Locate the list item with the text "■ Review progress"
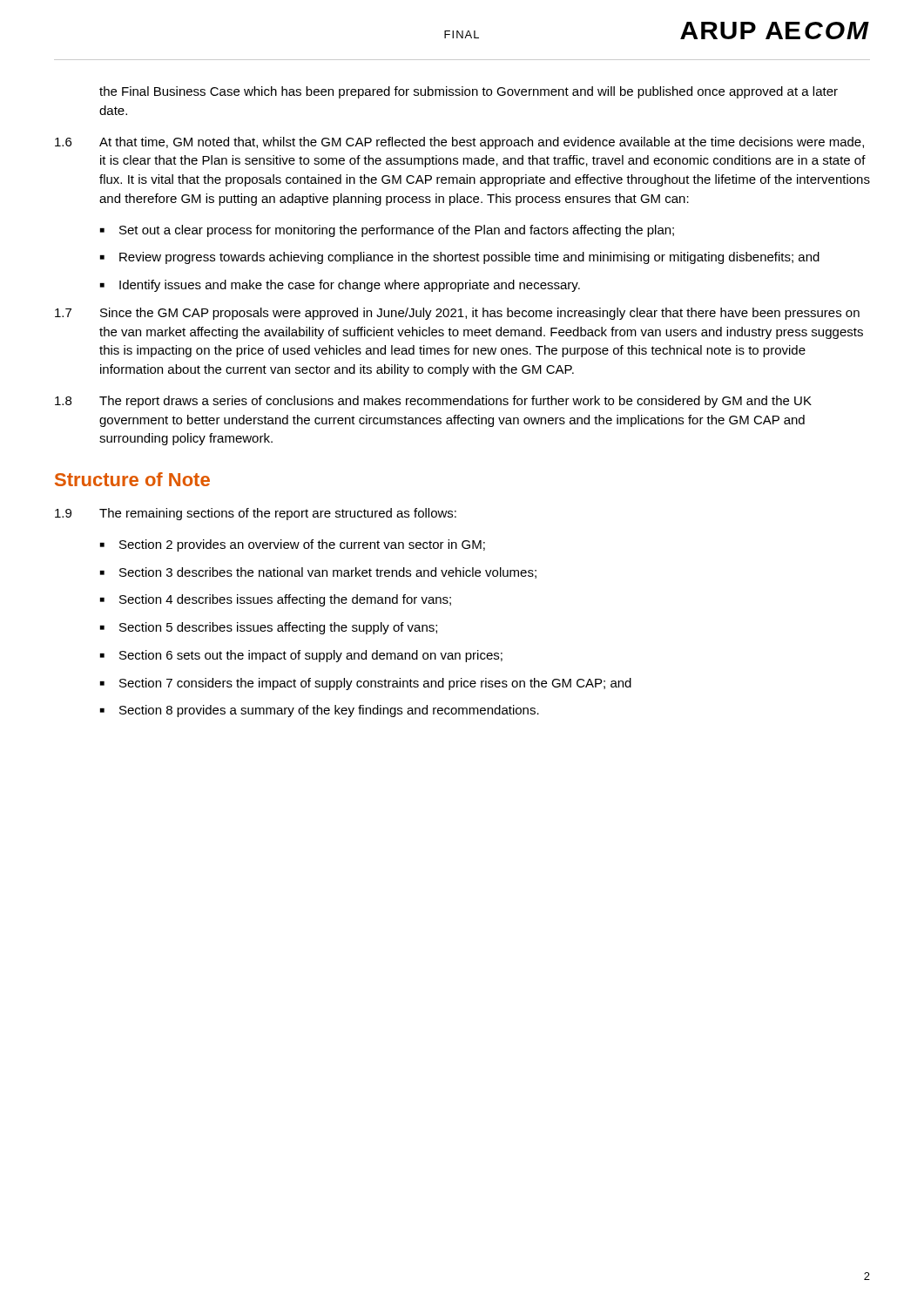Image resolution: width=924 pixels, height=1307 pixels. 485,257
